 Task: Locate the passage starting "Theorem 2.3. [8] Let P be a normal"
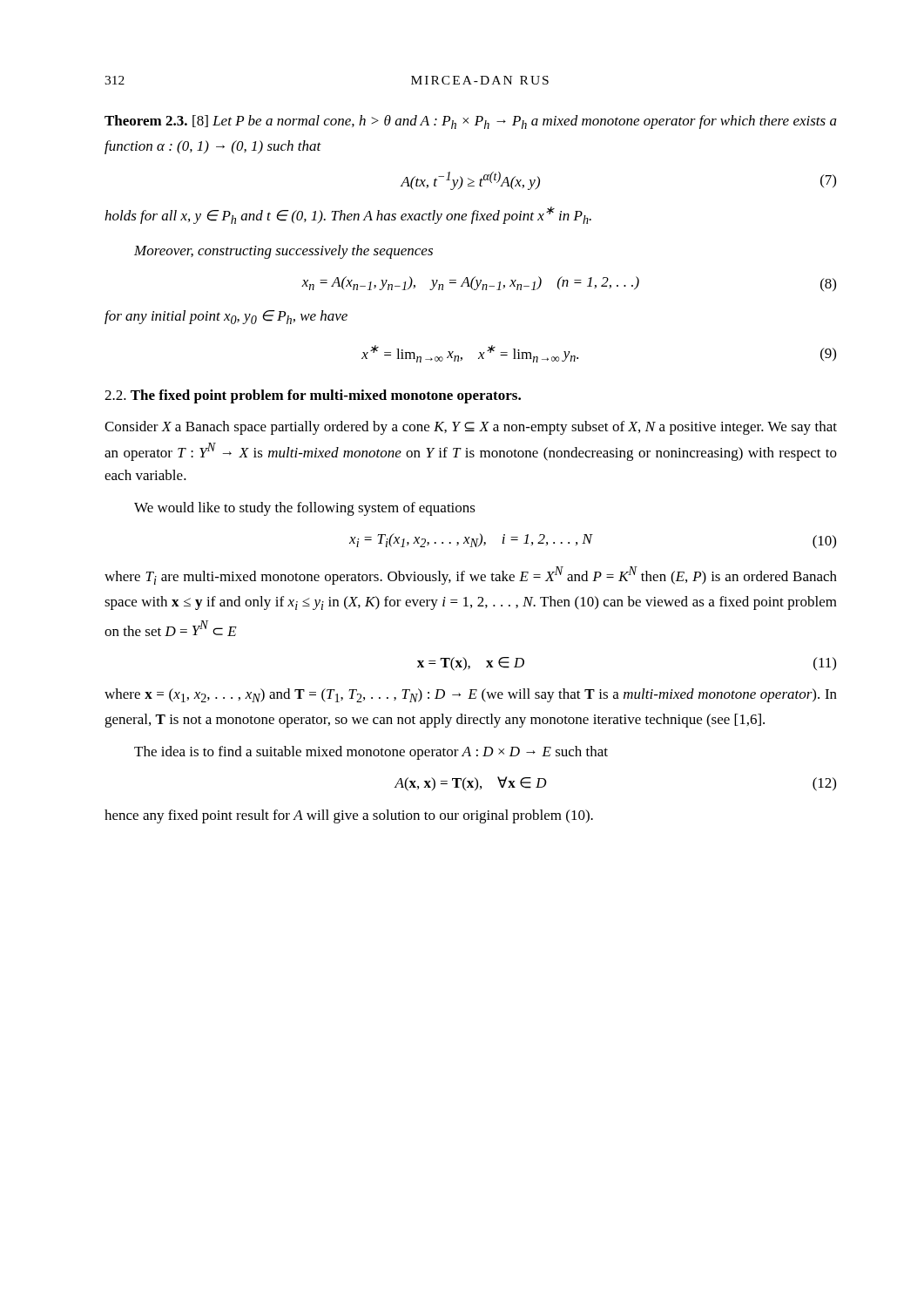471,133
